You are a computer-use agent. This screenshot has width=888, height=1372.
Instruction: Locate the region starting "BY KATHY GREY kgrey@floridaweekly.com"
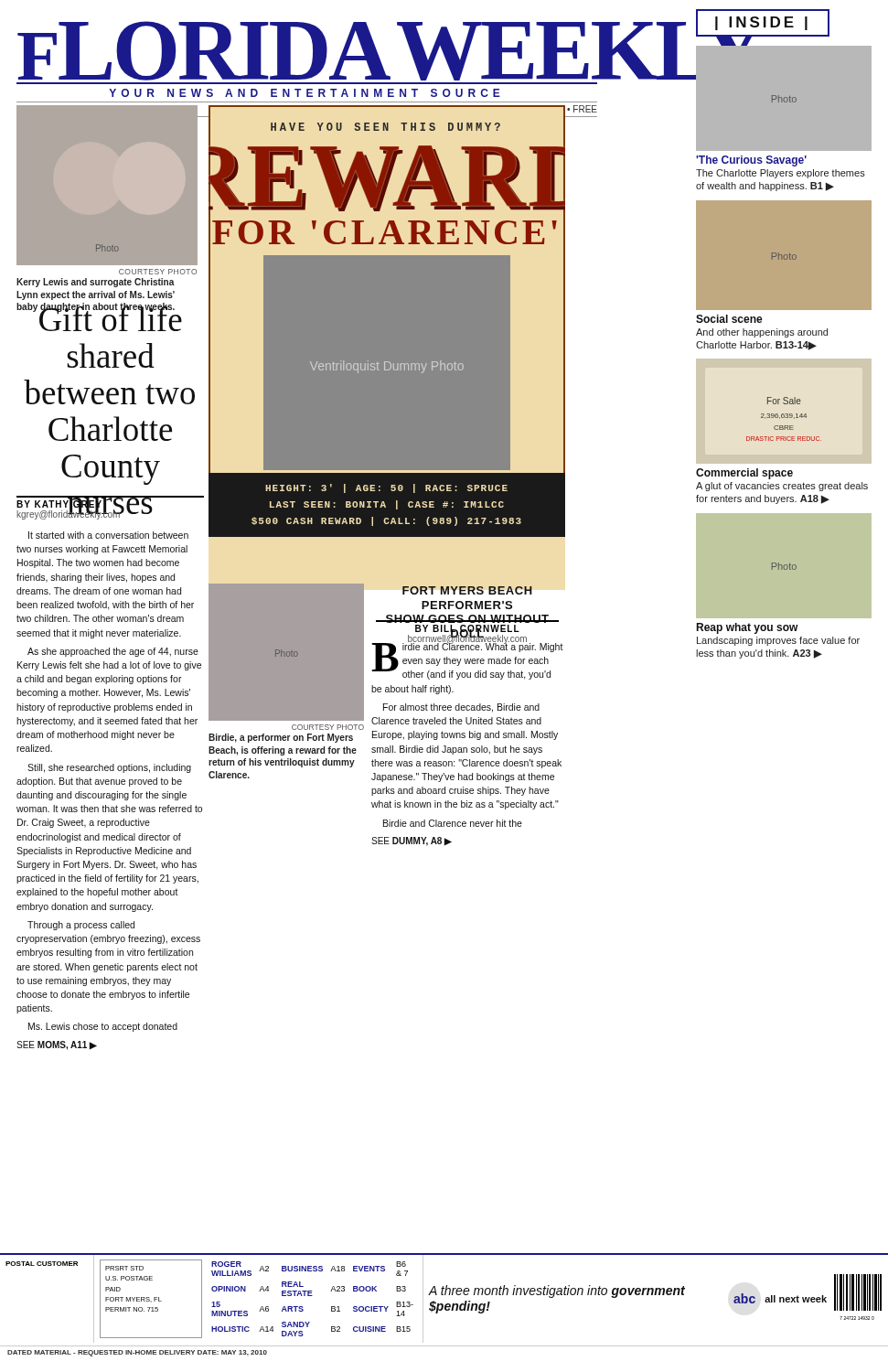click(x=110, y=508)
